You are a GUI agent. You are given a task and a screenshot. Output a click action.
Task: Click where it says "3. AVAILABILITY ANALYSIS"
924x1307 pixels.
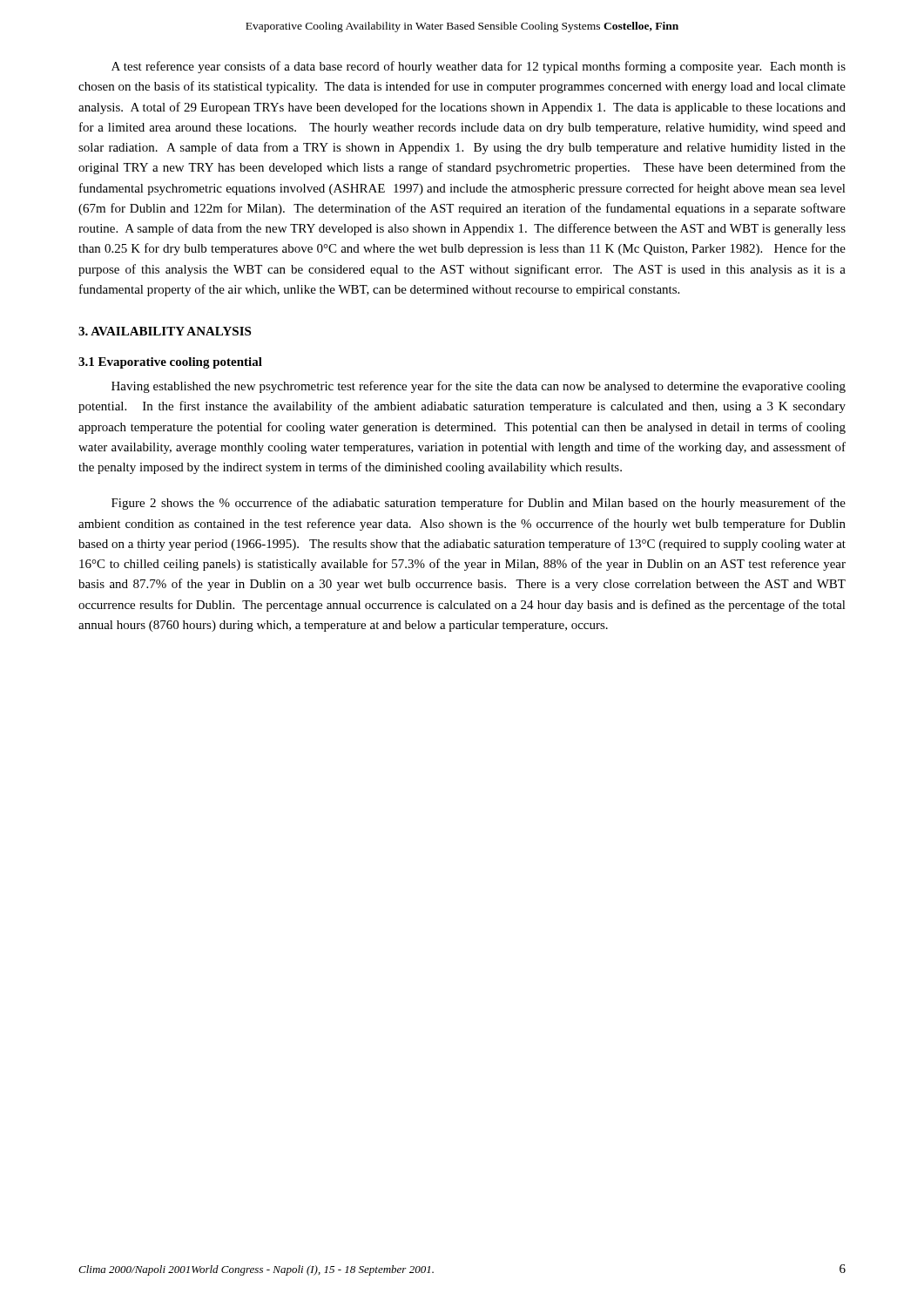[165, 331]
